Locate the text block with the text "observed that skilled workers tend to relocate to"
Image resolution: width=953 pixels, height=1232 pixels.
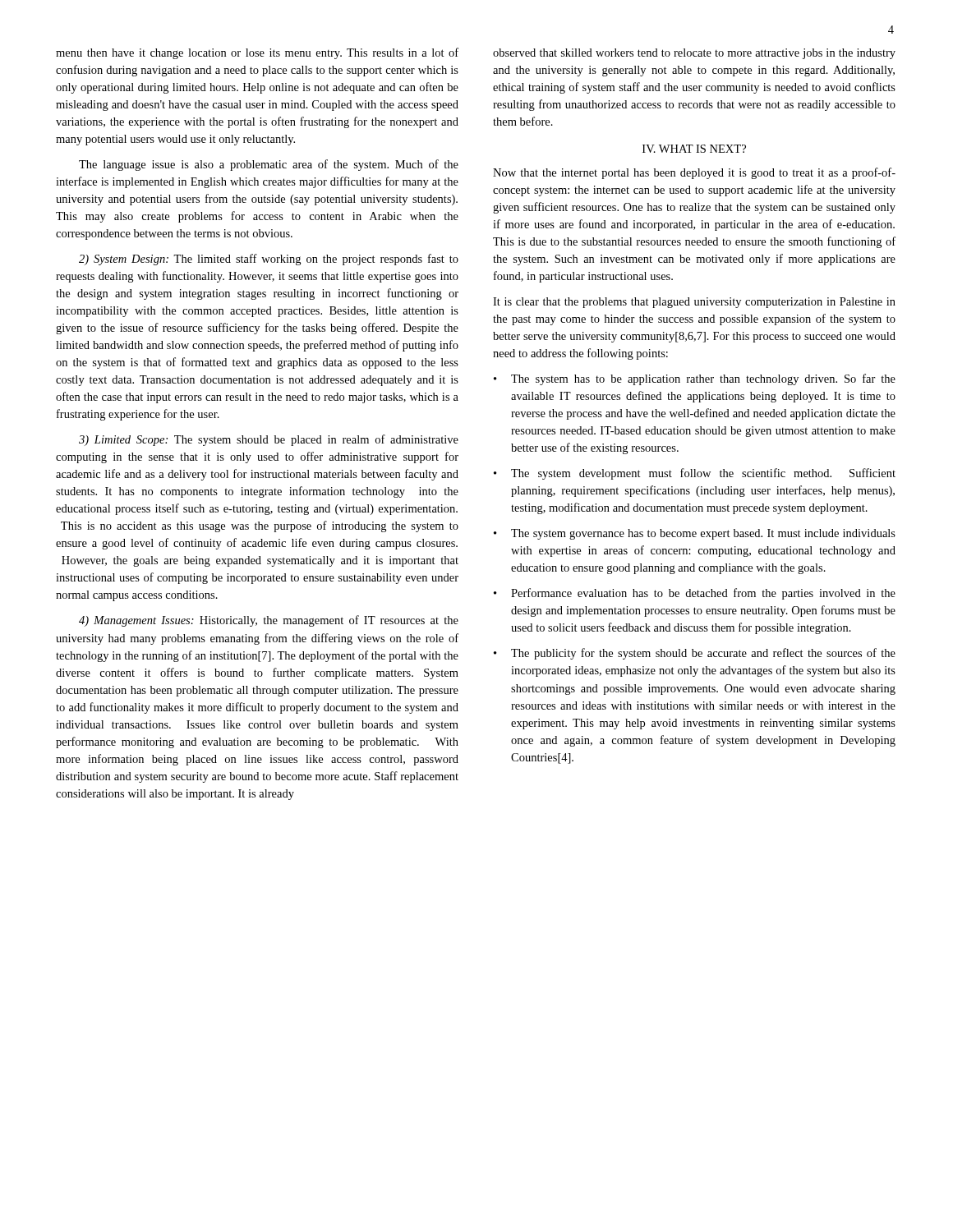[694, 88]
